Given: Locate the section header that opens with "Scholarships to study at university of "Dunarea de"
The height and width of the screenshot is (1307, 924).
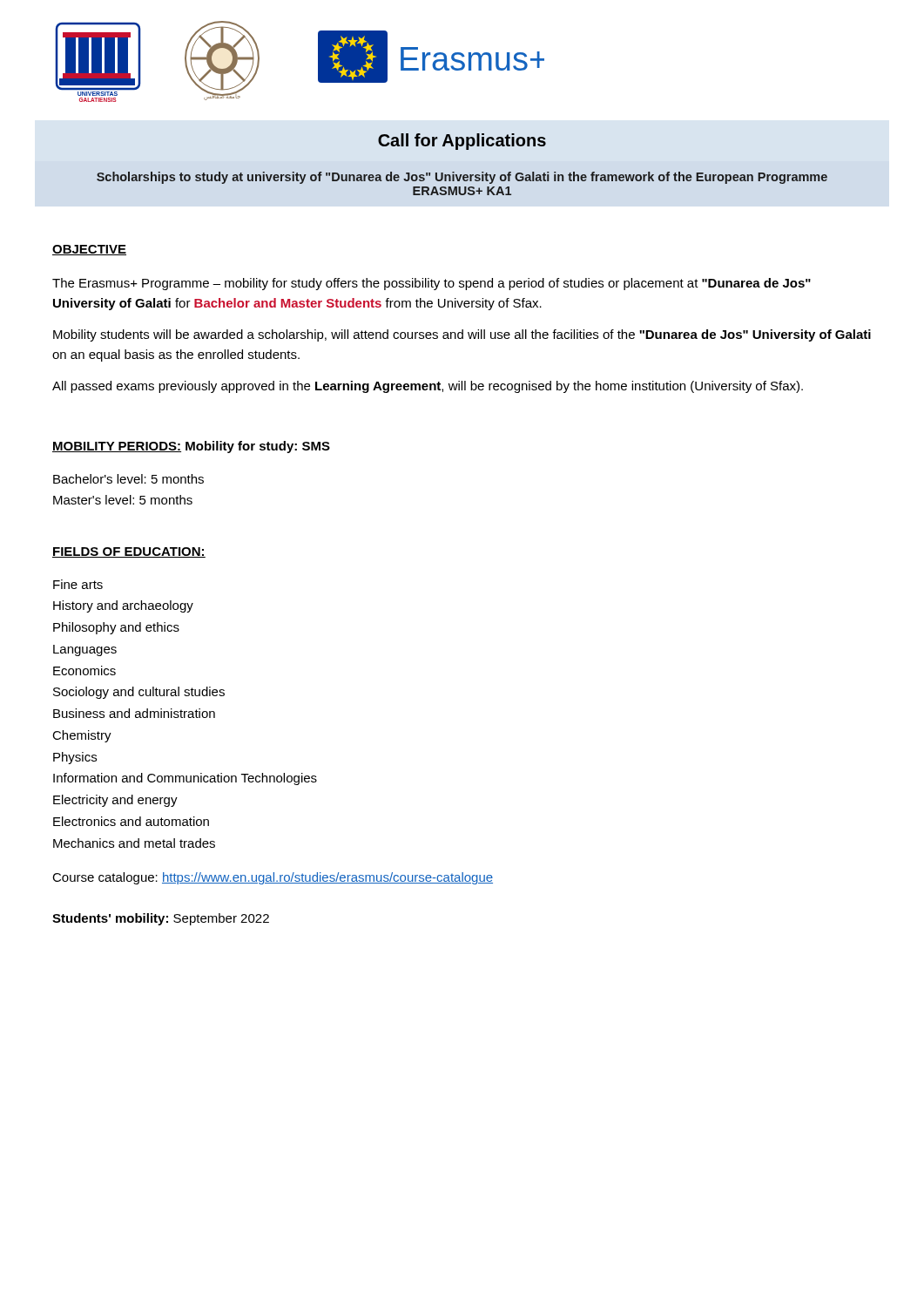Looking at the screenshot, I should click(462, 184).
